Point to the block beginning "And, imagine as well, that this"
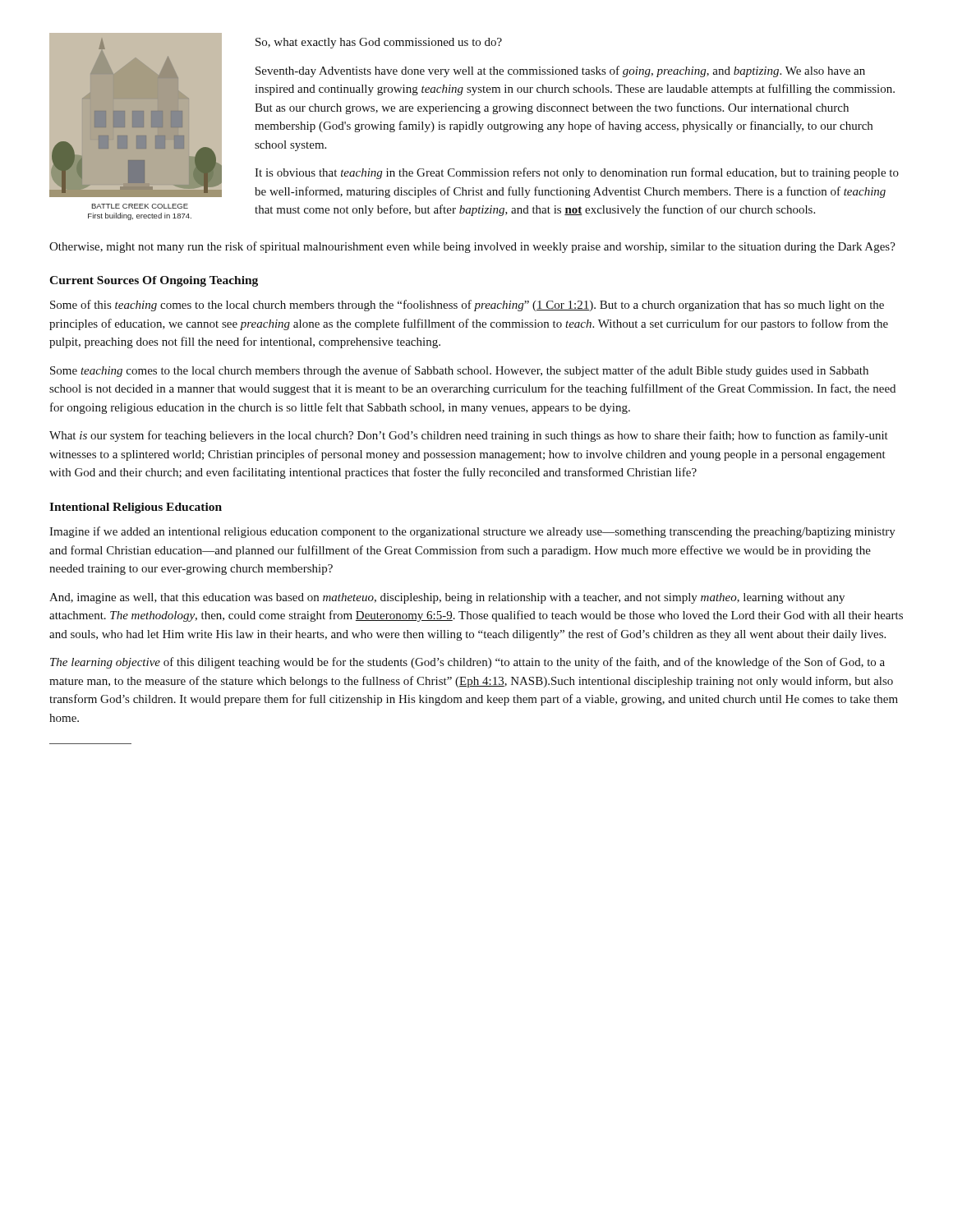Image resolution: width=953 pixels, height=1232 pixels. [x=476, y=615]
